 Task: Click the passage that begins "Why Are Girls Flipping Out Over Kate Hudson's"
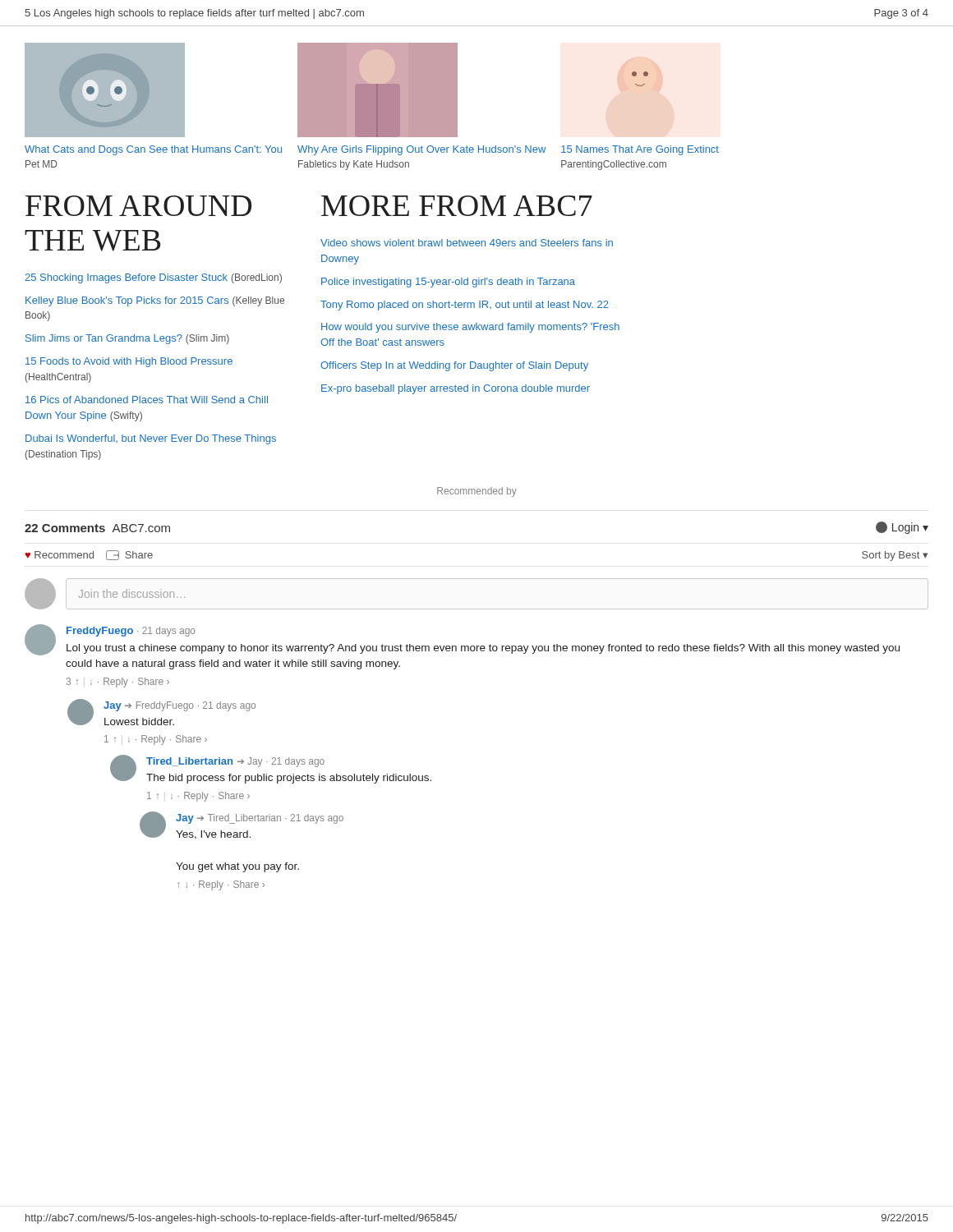point(422,156)
